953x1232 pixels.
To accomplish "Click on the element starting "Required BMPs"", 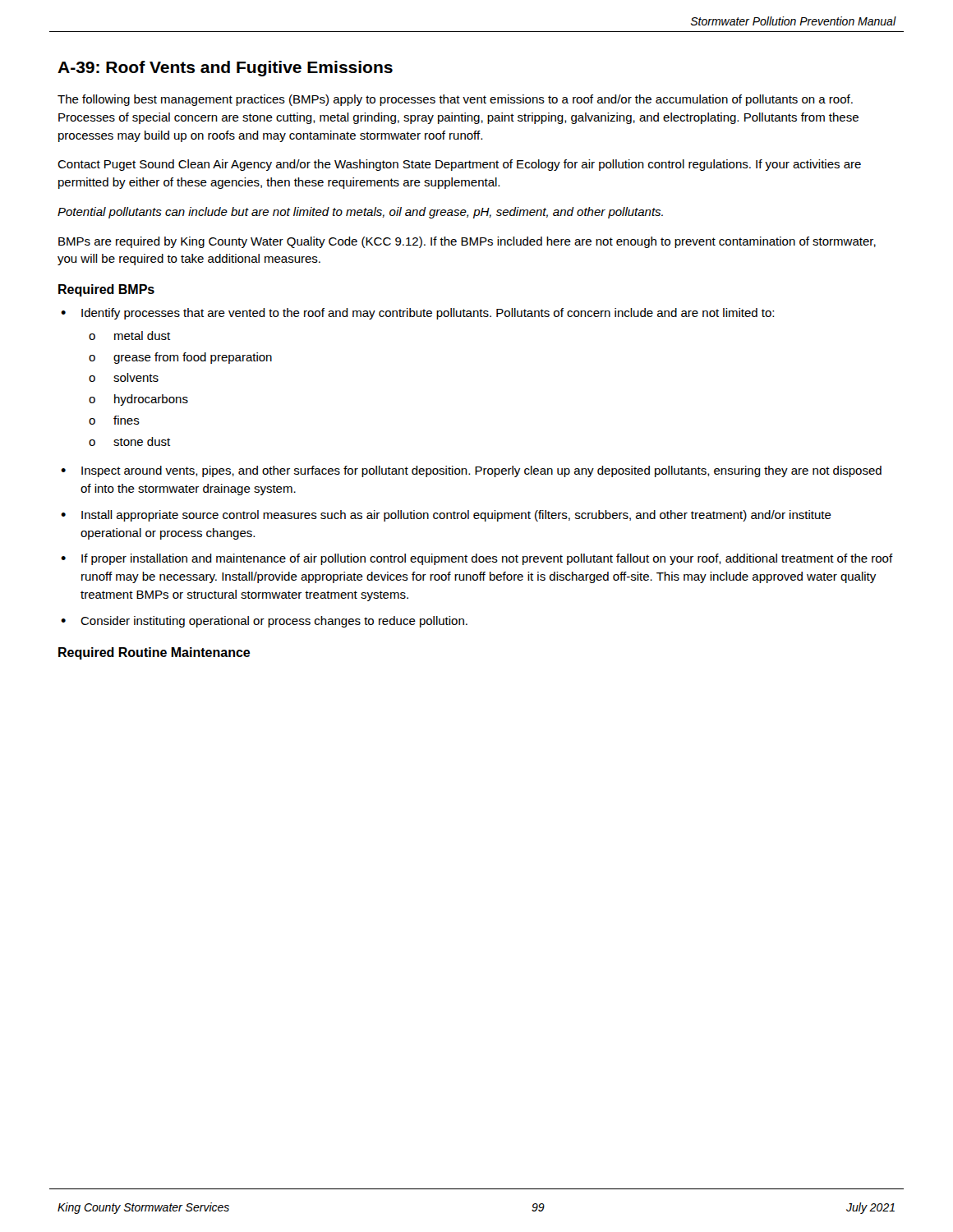I will point(106,290).
